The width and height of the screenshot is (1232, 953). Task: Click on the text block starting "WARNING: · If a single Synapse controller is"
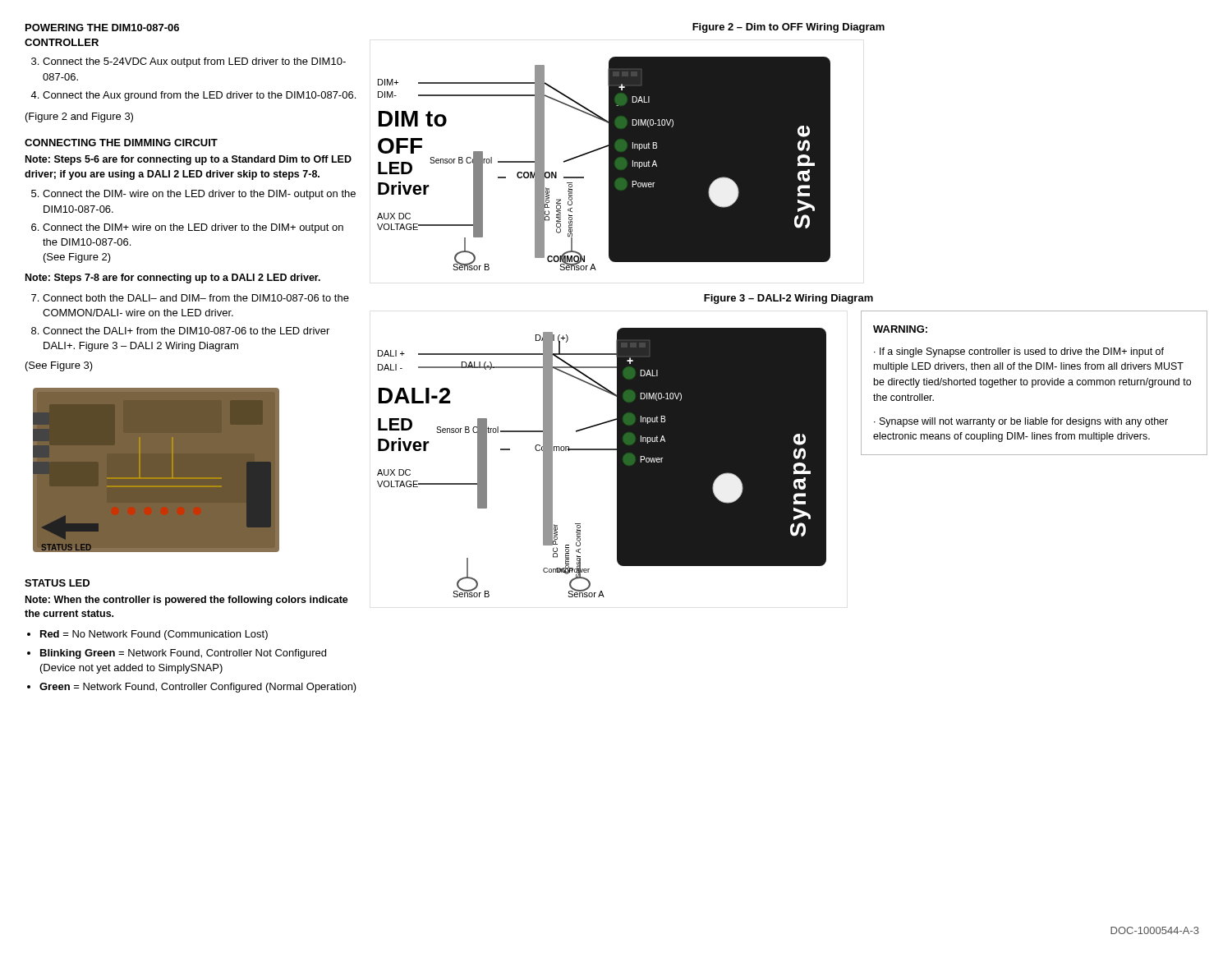(1034, 383)
